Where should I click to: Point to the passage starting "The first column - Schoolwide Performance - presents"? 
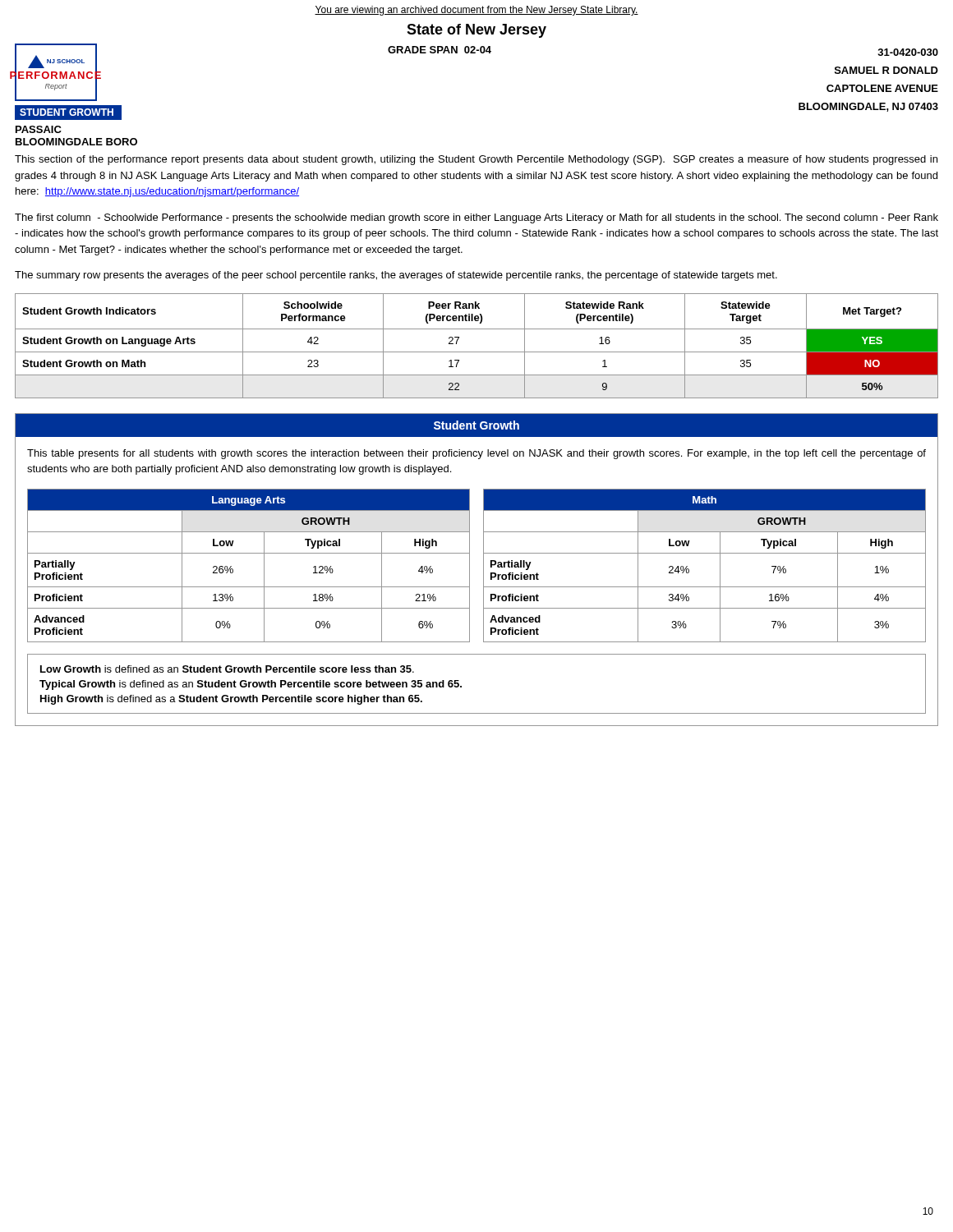click(x=476, y=233)
